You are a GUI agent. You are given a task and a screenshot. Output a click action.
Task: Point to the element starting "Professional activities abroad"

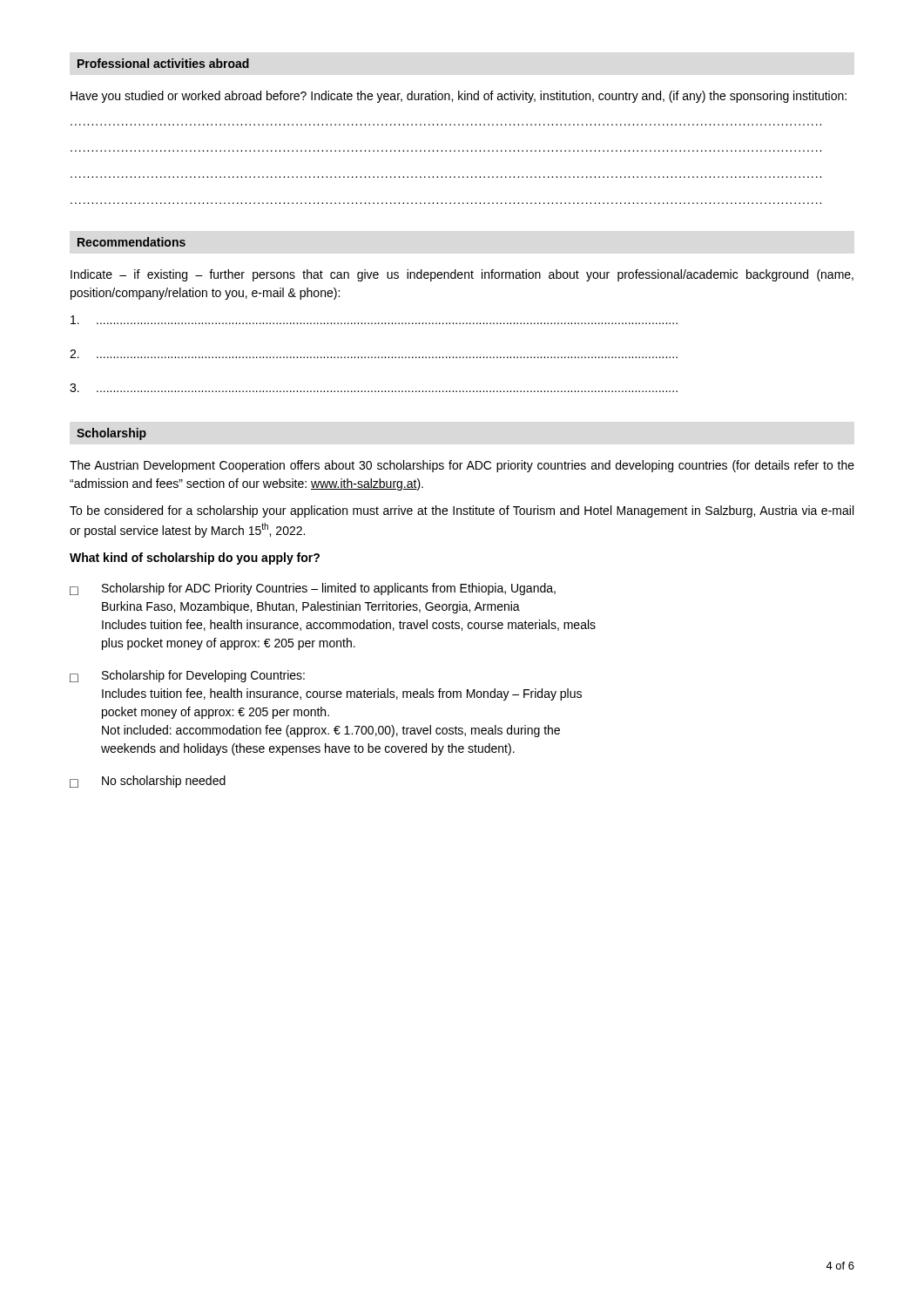coord(163,64)
